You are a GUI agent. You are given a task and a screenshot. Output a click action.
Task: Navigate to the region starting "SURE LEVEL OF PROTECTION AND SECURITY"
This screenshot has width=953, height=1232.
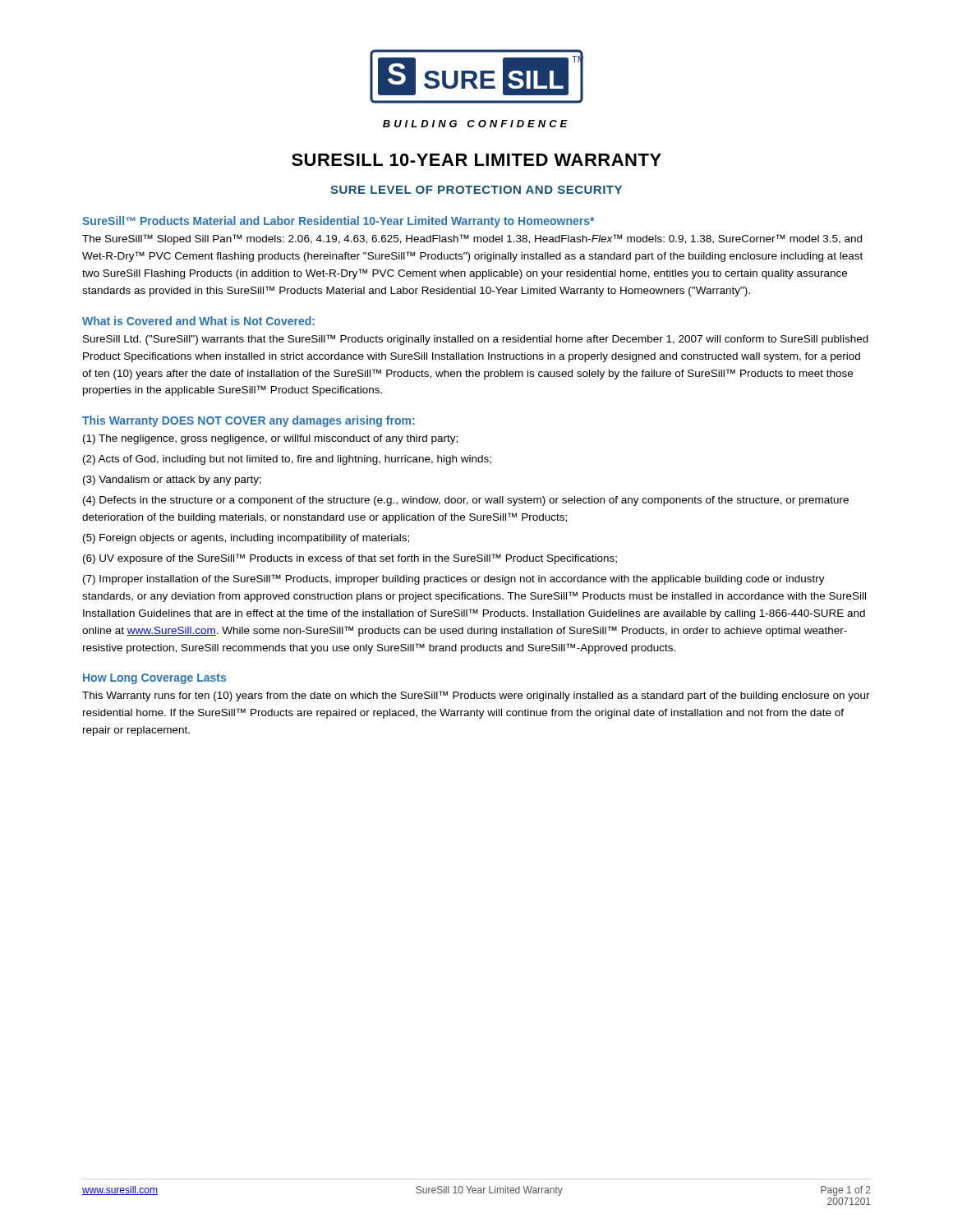pyautogui.click(x=476, y=189)
